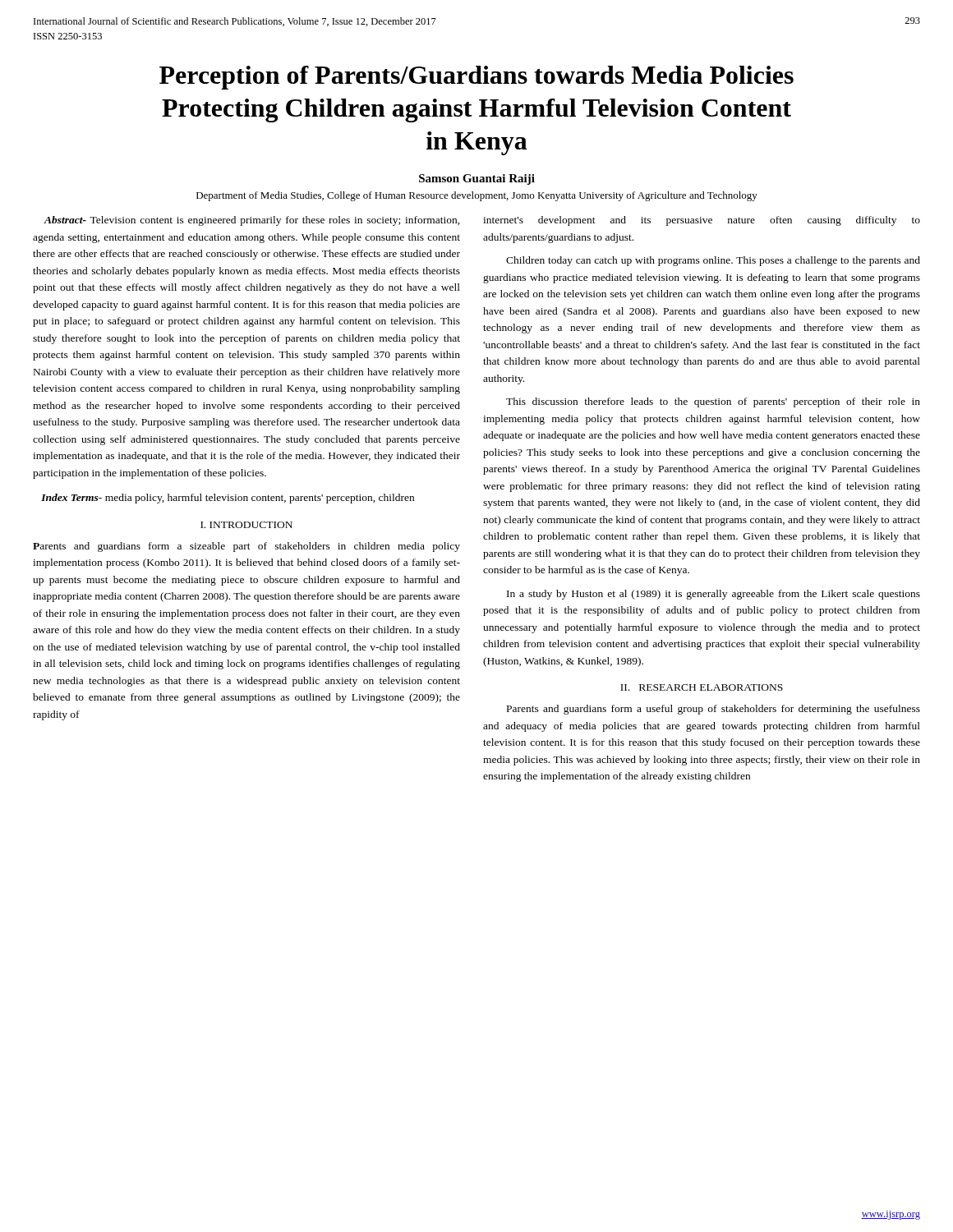Navigate to the passage starting "Department of Media Studies, College"
This screenshot has width=953, height=1232.
(476, 195)
